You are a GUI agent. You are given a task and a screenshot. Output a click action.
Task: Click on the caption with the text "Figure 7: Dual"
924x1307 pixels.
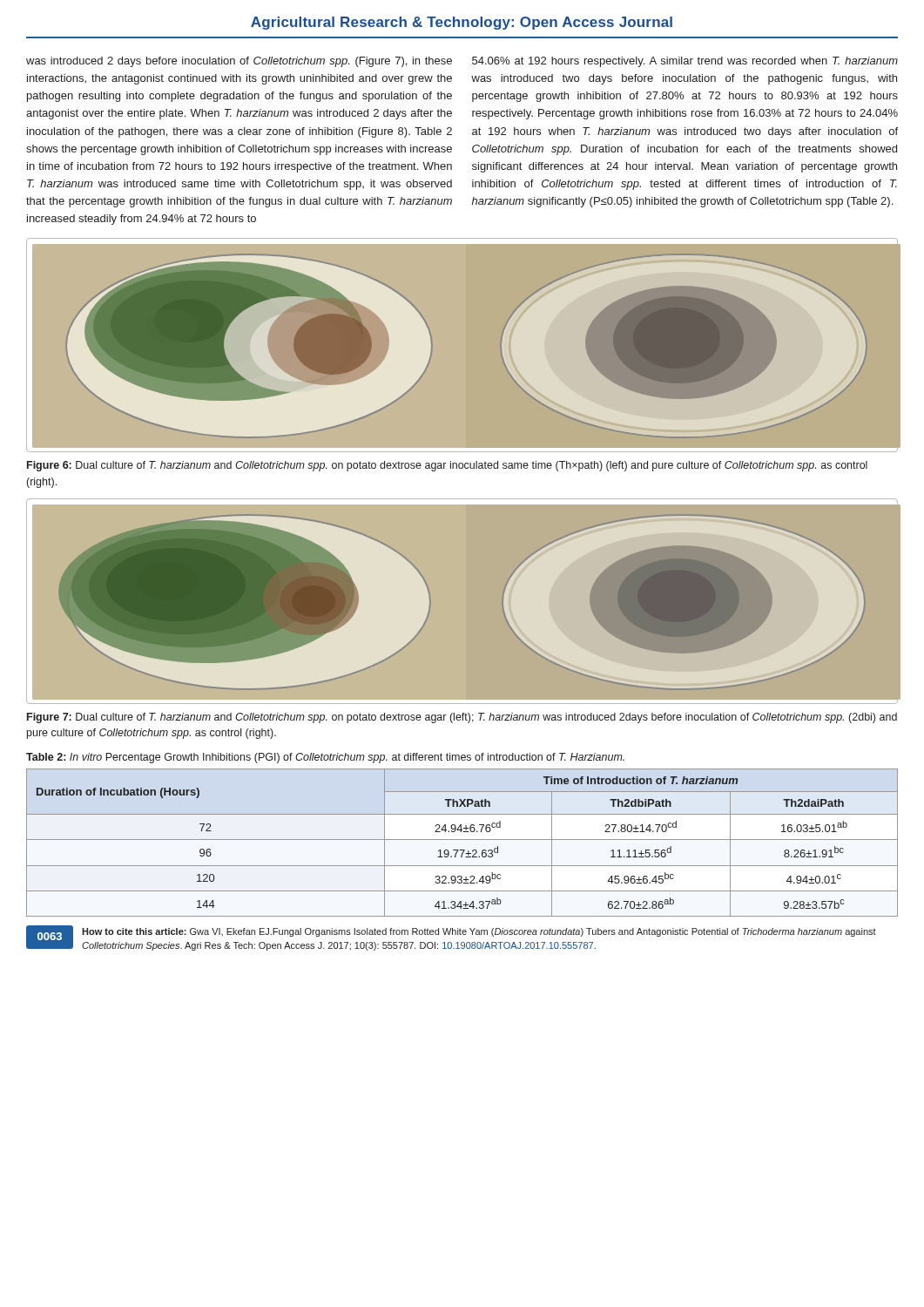pyautogui.click(x=462, y=725)
